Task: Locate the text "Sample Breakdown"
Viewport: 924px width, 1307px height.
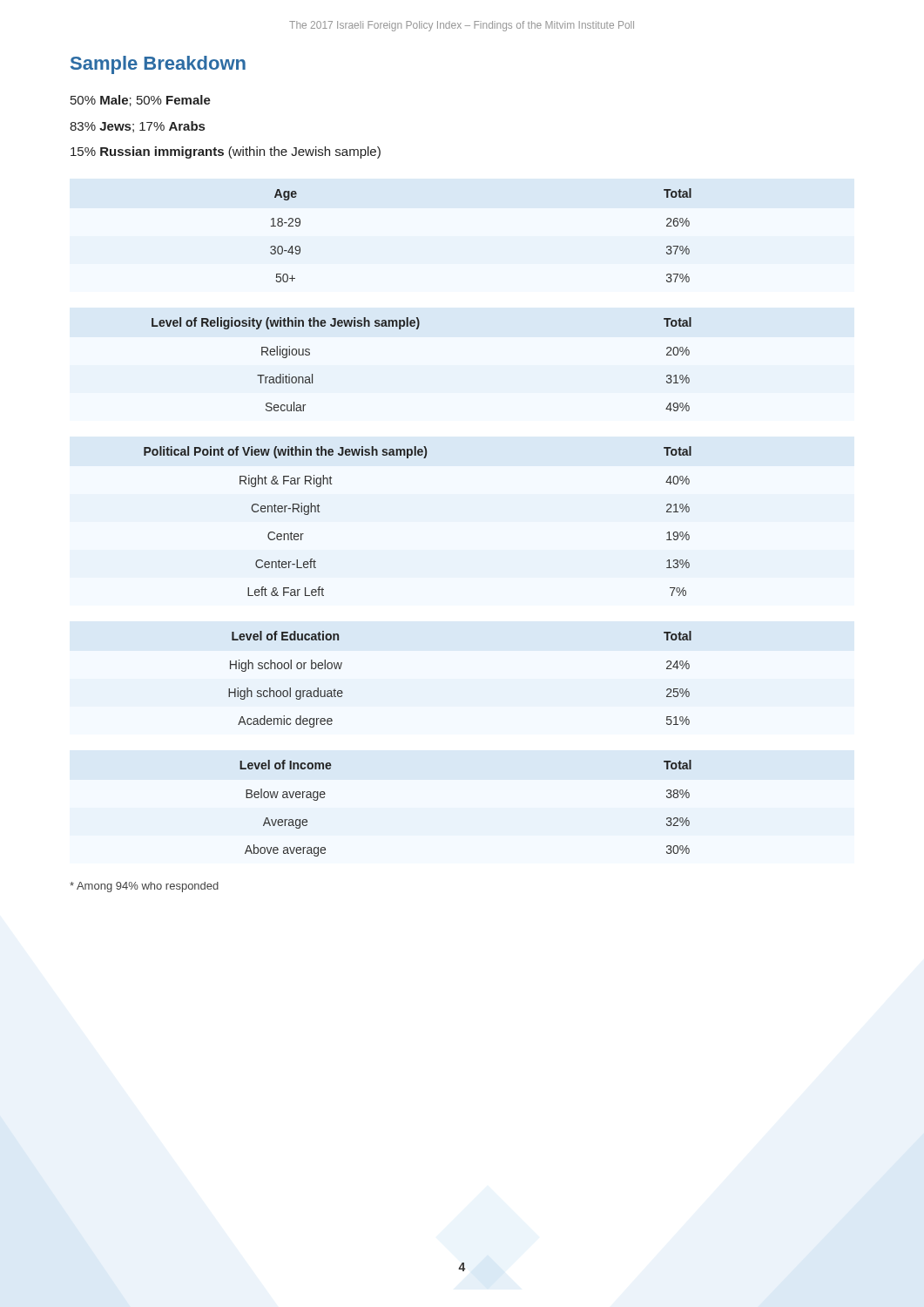Action: (158, 63)
